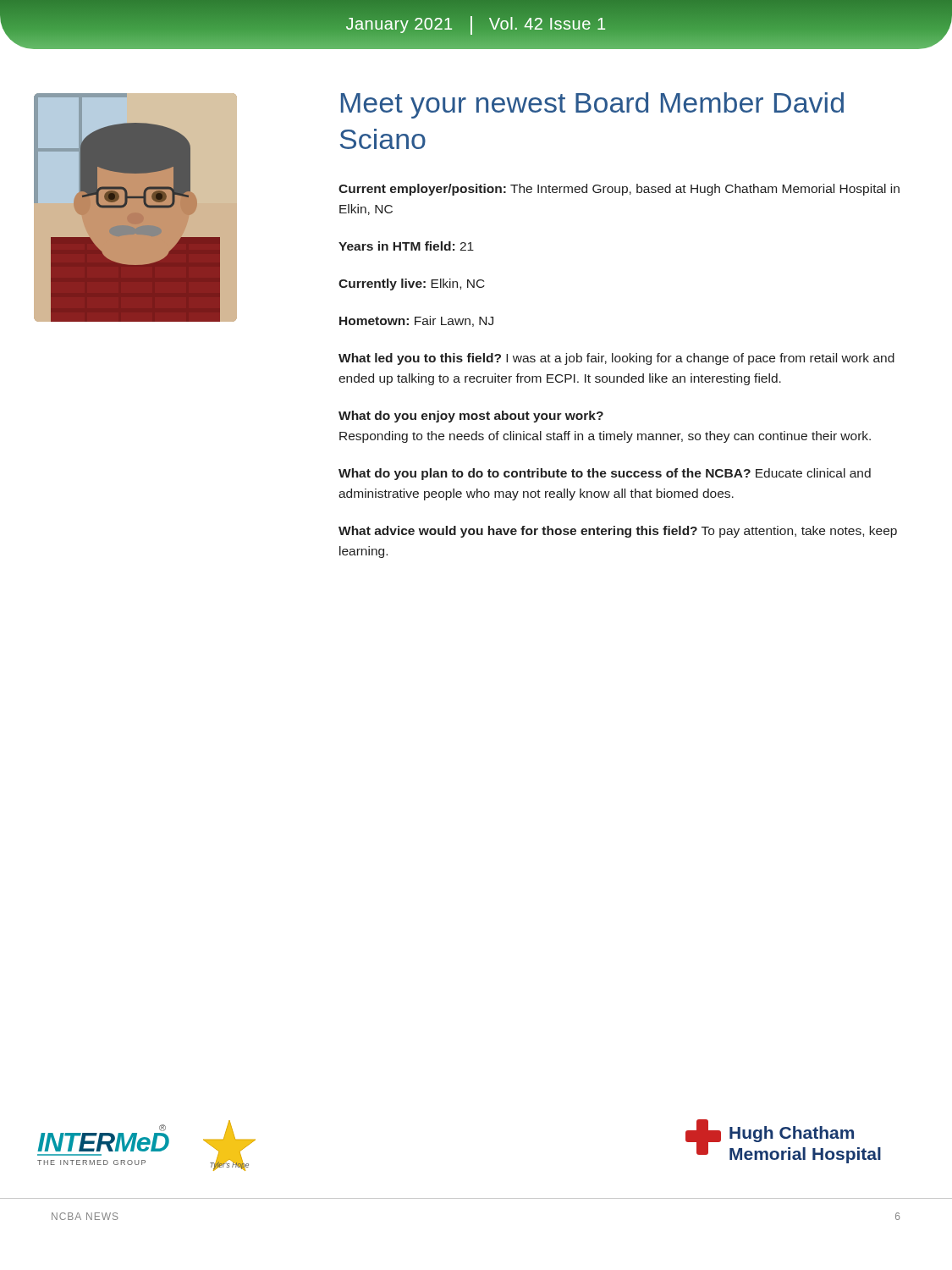Viewport: 952px width, 1270px height.
Task: Locate the block of text that opens with "What led you to this field? I was"
Action: tap(617, 368)
